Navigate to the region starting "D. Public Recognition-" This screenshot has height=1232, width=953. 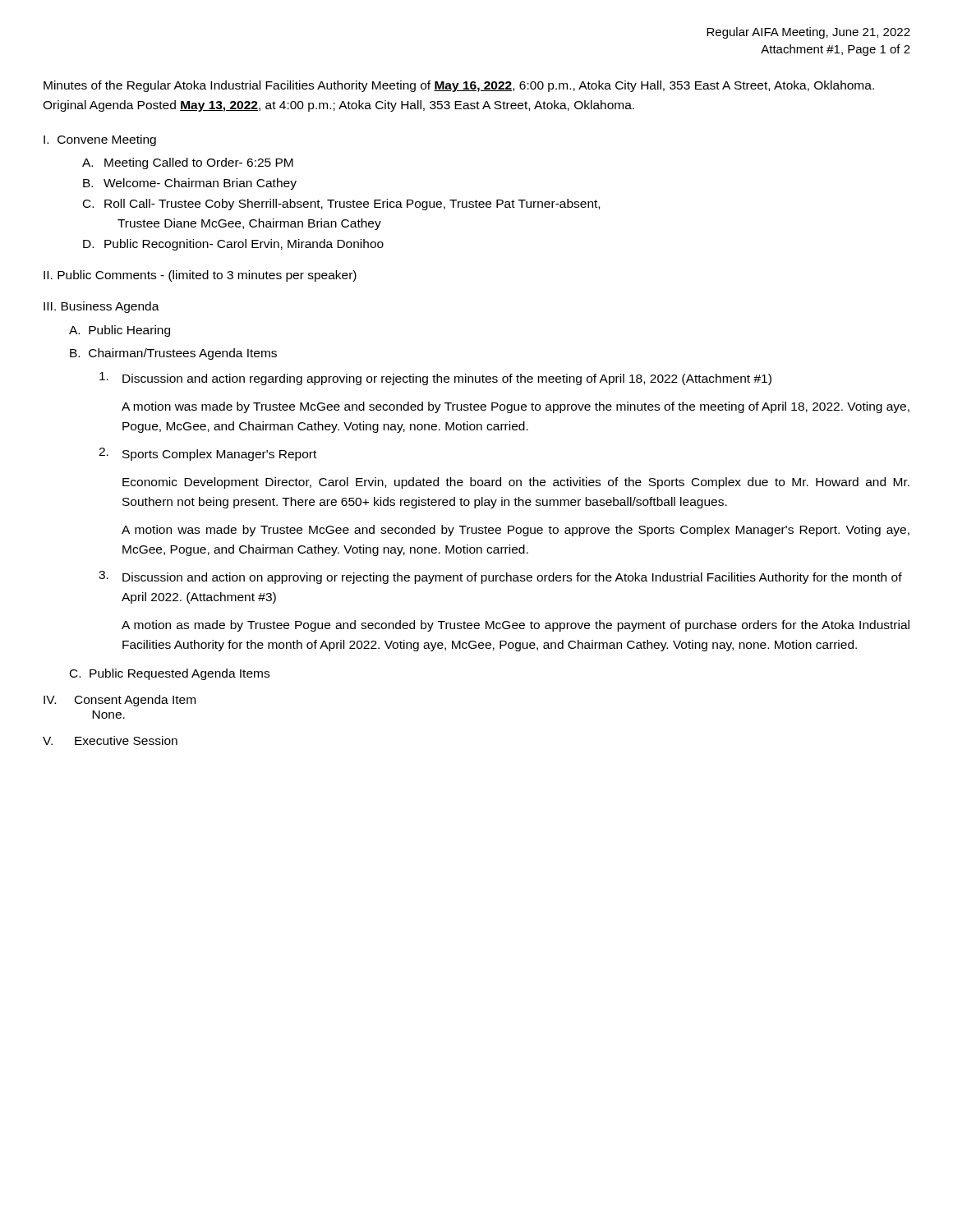pyautogui.click(x=233, y=245)
